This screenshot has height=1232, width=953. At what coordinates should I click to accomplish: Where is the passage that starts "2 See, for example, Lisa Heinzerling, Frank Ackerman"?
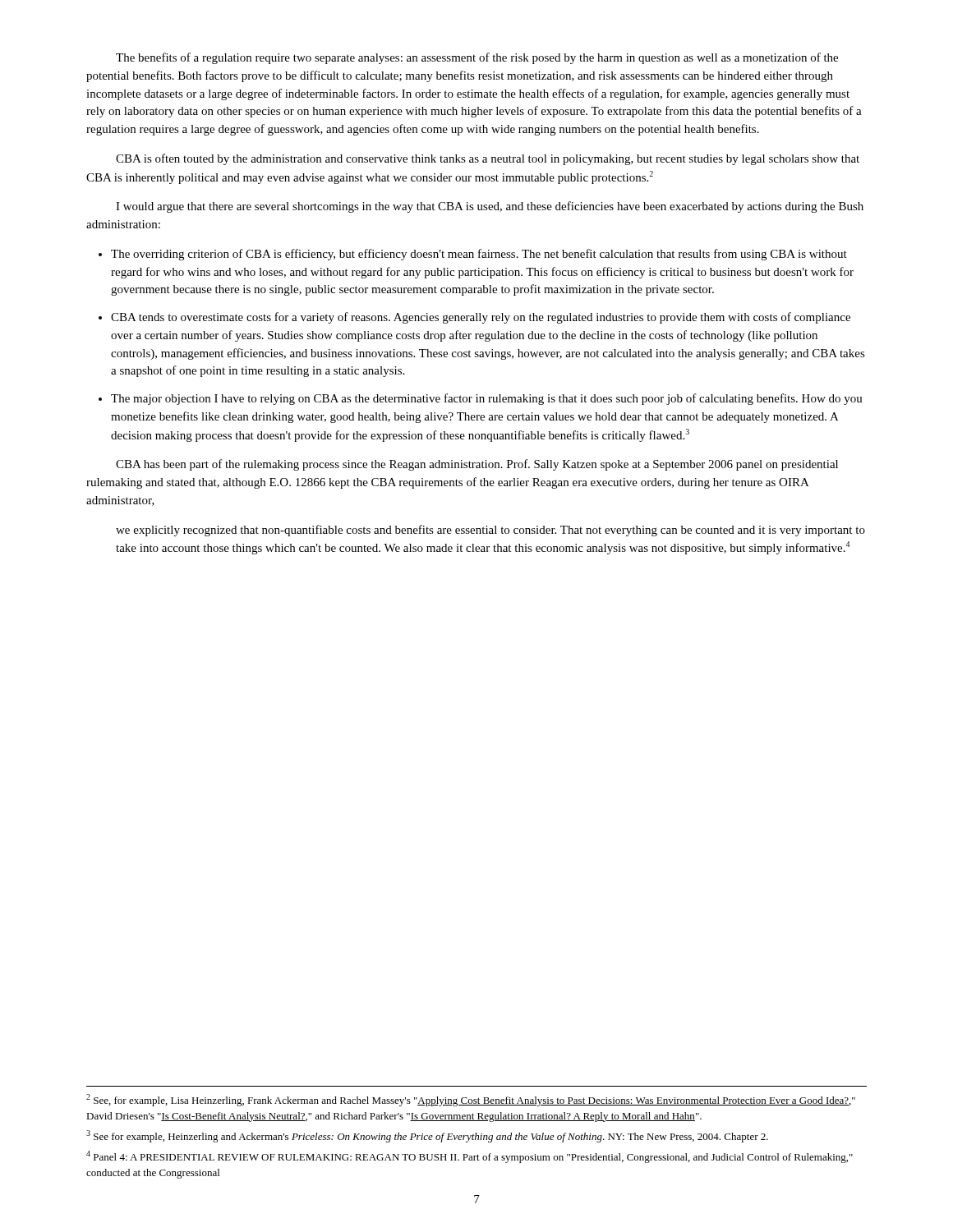point(476,1108)
